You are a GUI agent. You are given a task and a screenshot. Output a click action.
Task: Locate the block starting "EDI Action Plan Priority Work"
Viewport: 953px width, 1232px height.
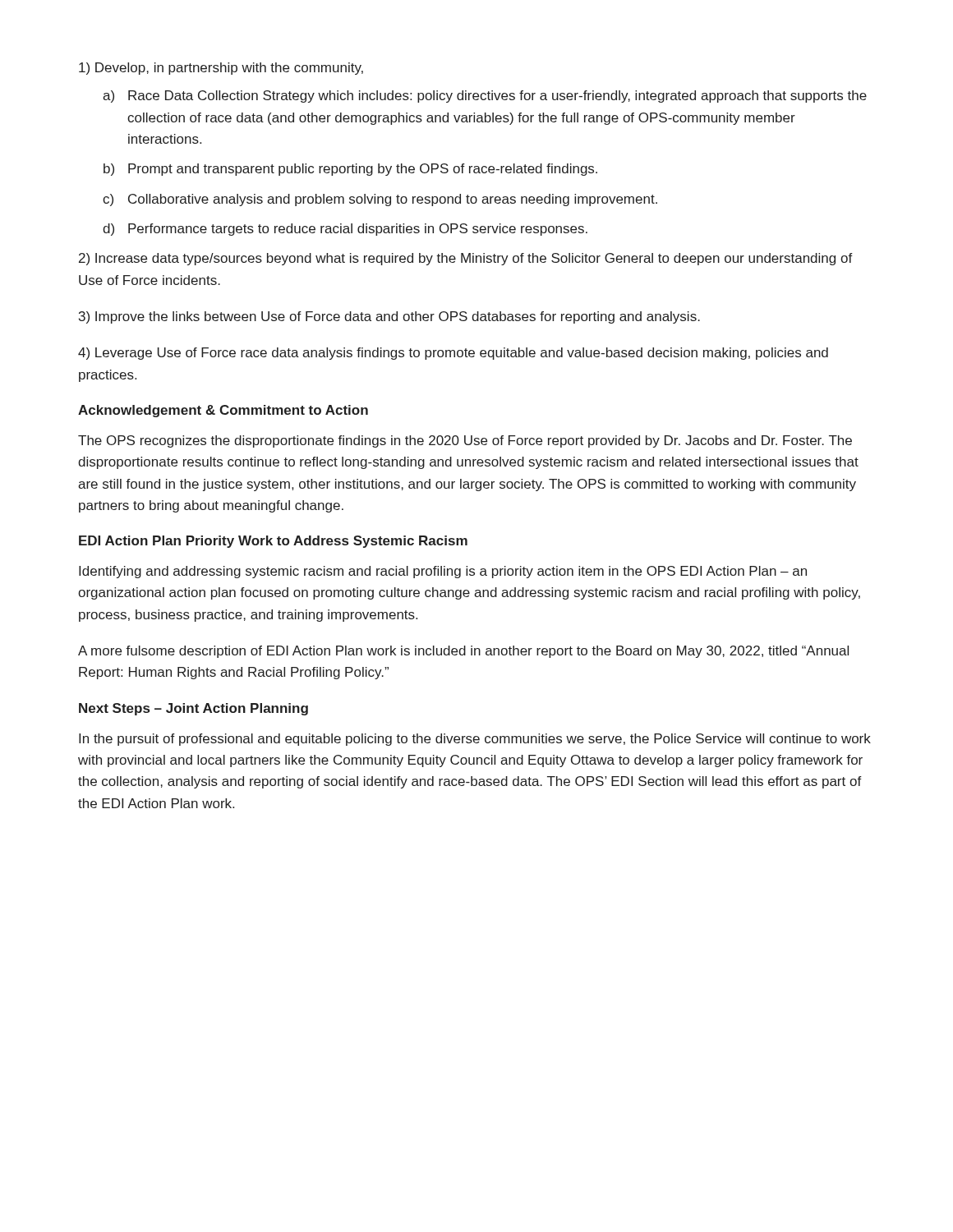[273, 541]
